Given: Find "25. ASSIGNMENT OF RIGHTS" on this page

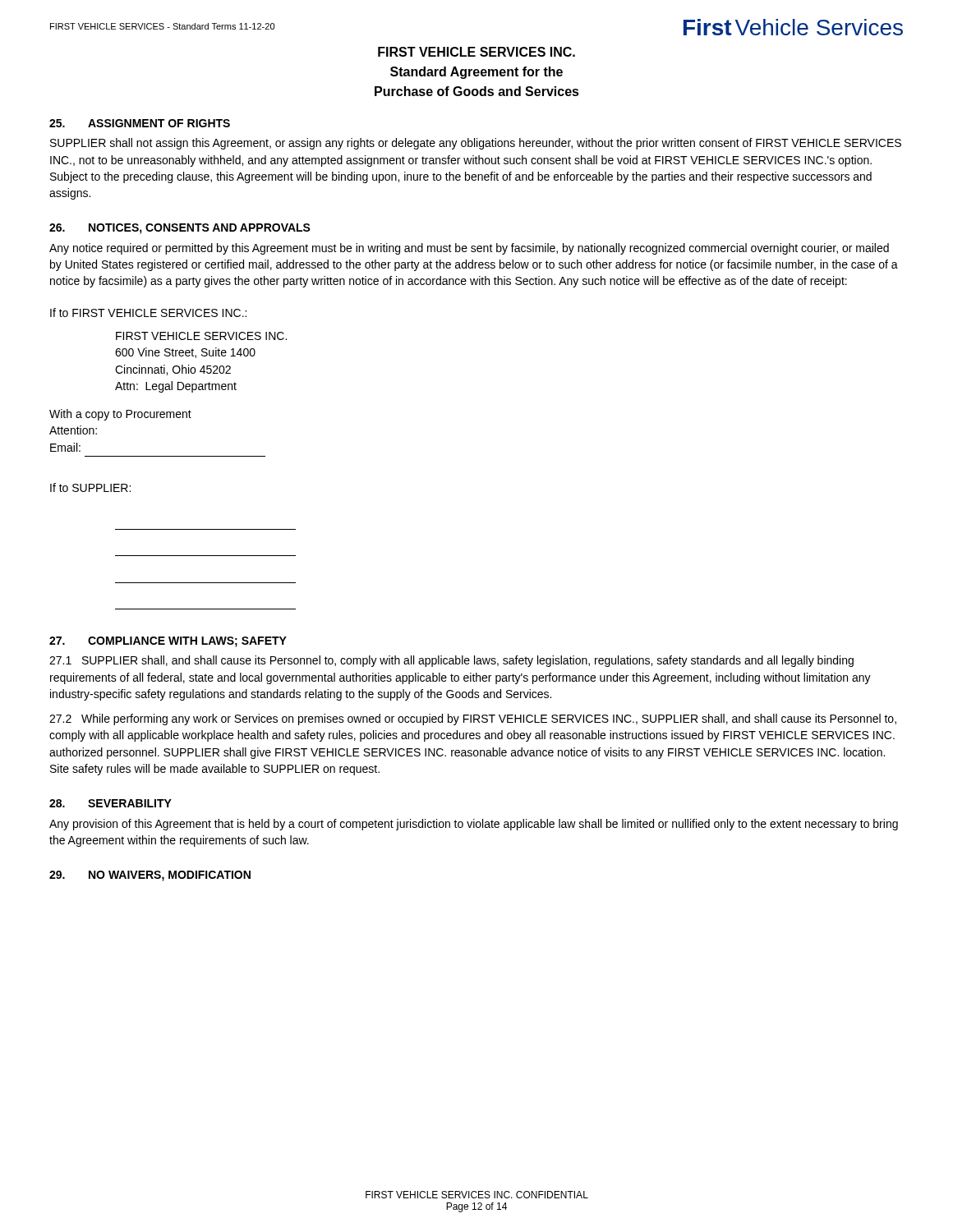Looking at the screenshot, I should coord(140,123).
